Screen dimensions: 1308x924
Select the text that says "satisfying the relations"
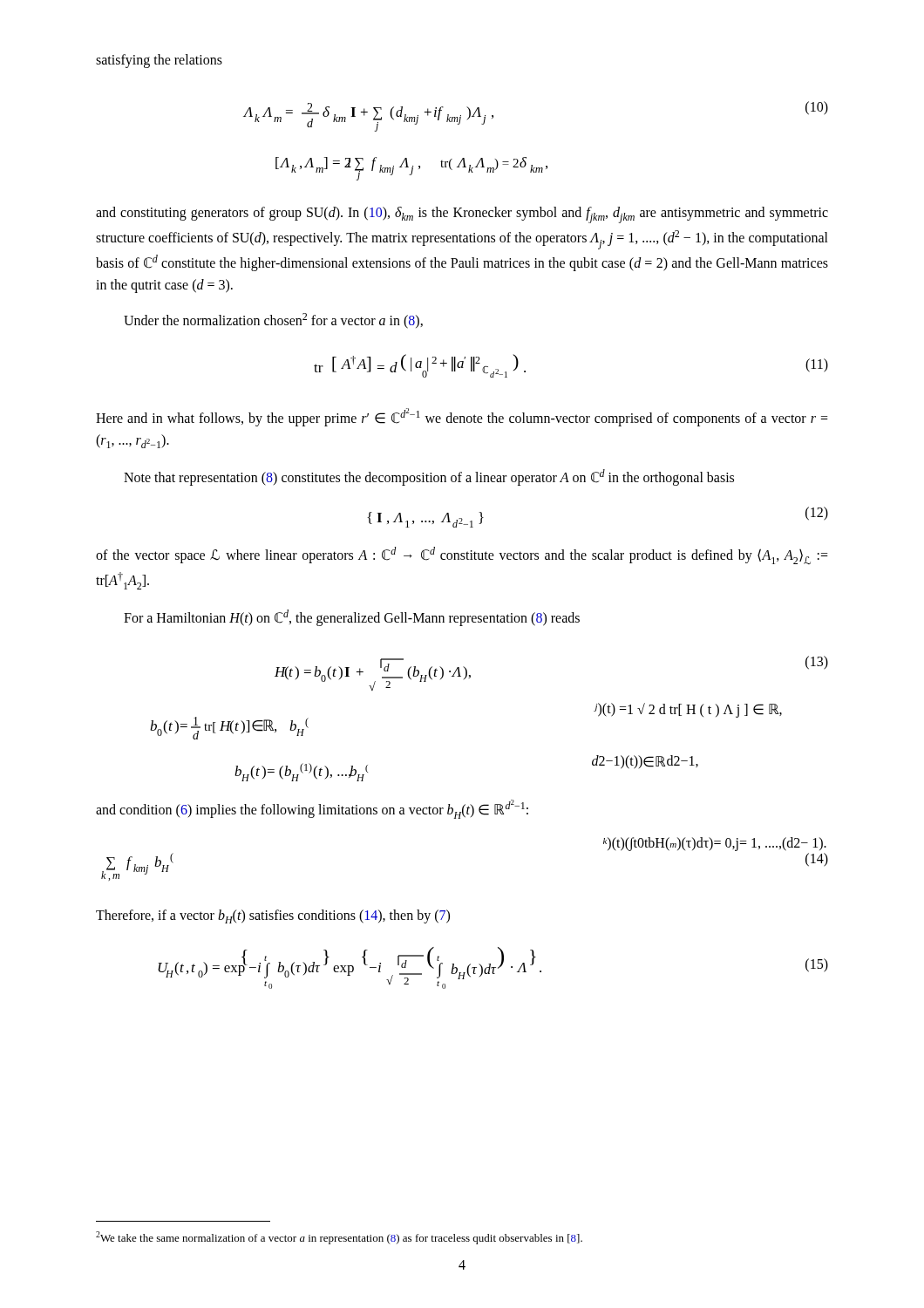click(159, 60)
